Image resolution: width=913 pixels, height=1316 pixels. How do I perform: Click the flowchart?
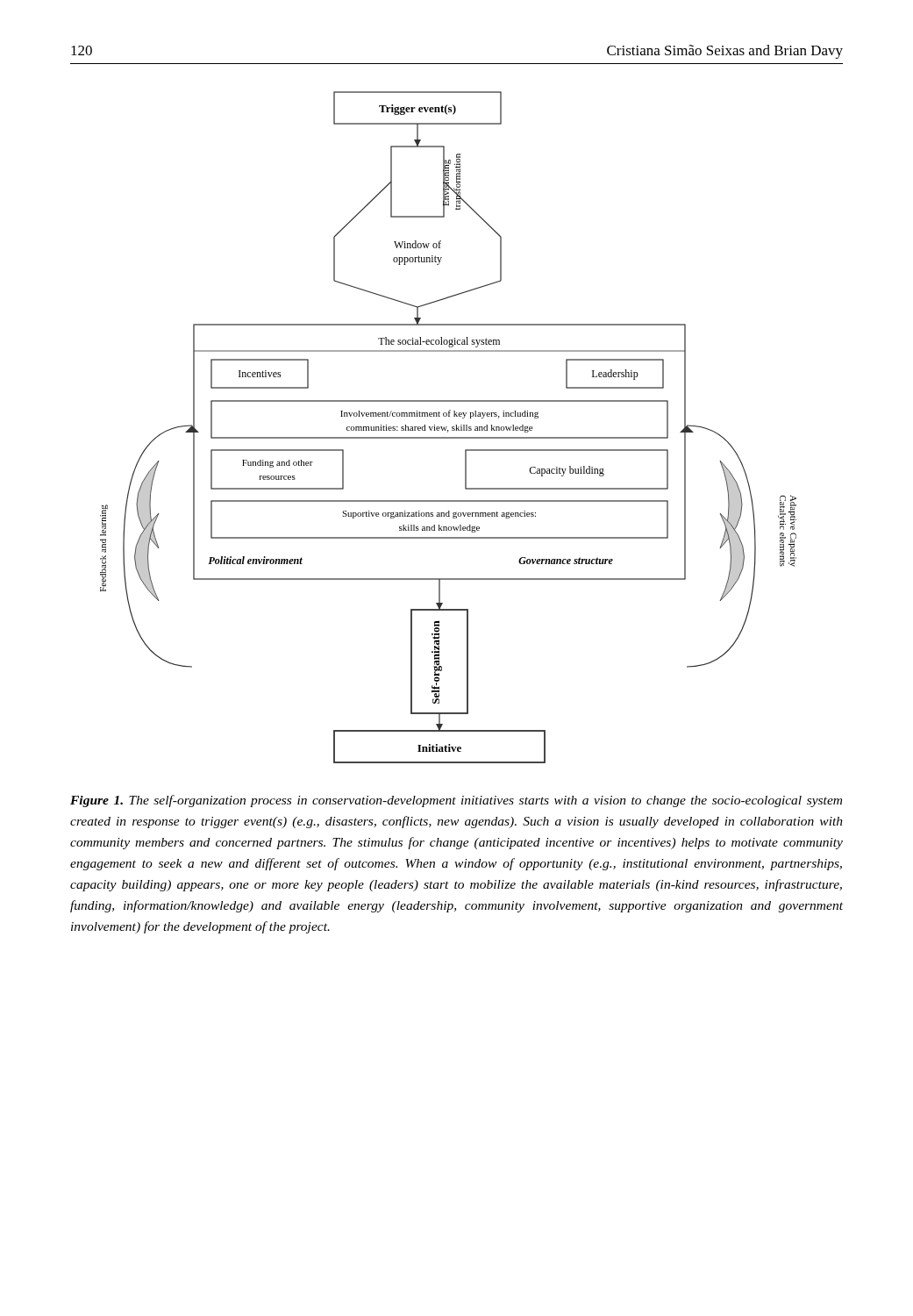pos(456,426)
